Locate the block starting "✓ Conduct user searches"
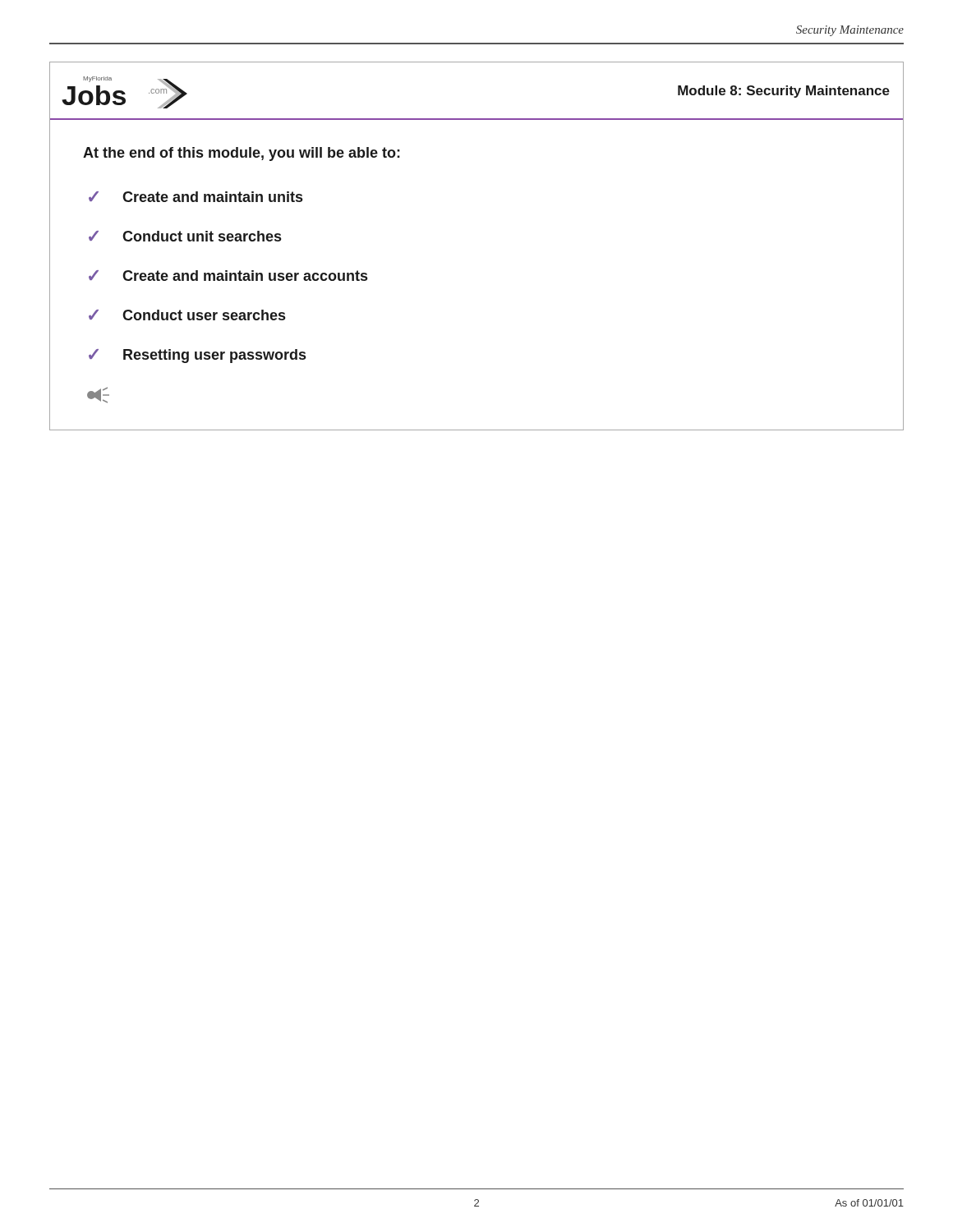The image size is (953, 1232). click(185, 315)
